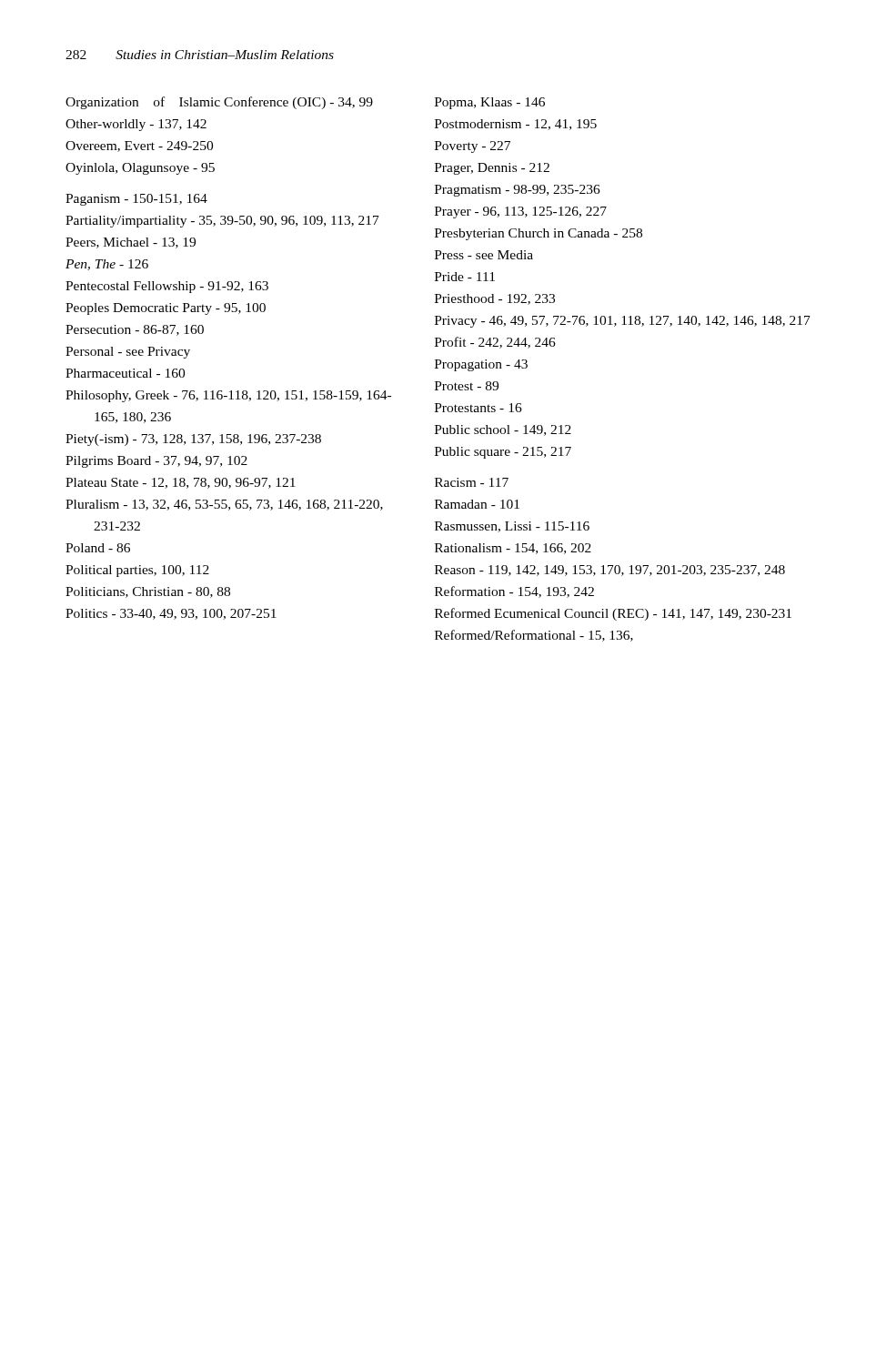
Task: Find the block starting "Politics - 33-40,"
Action: (x=171, y=613)
